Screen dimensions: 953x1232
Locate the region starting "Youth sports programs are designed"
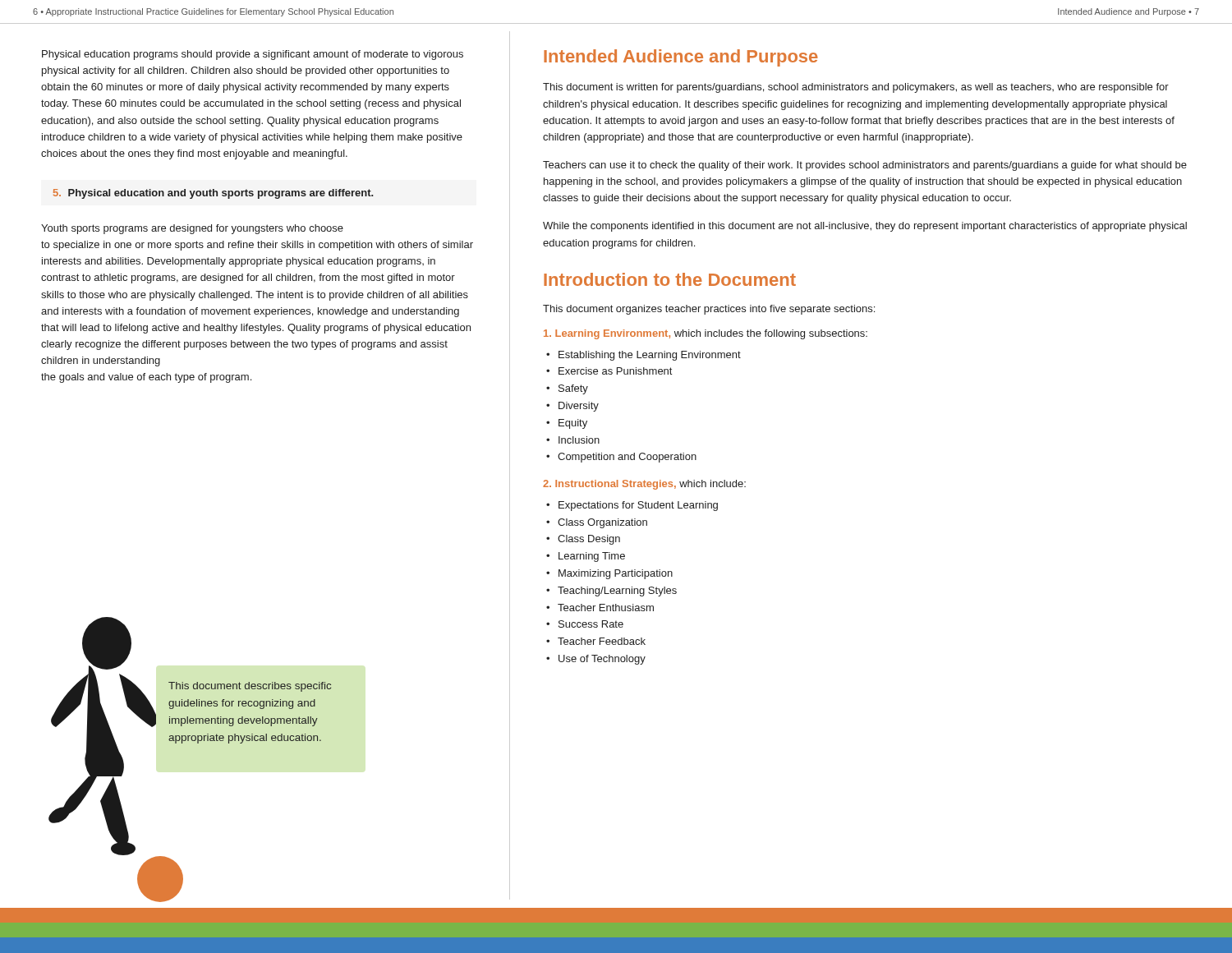[257, 302]
